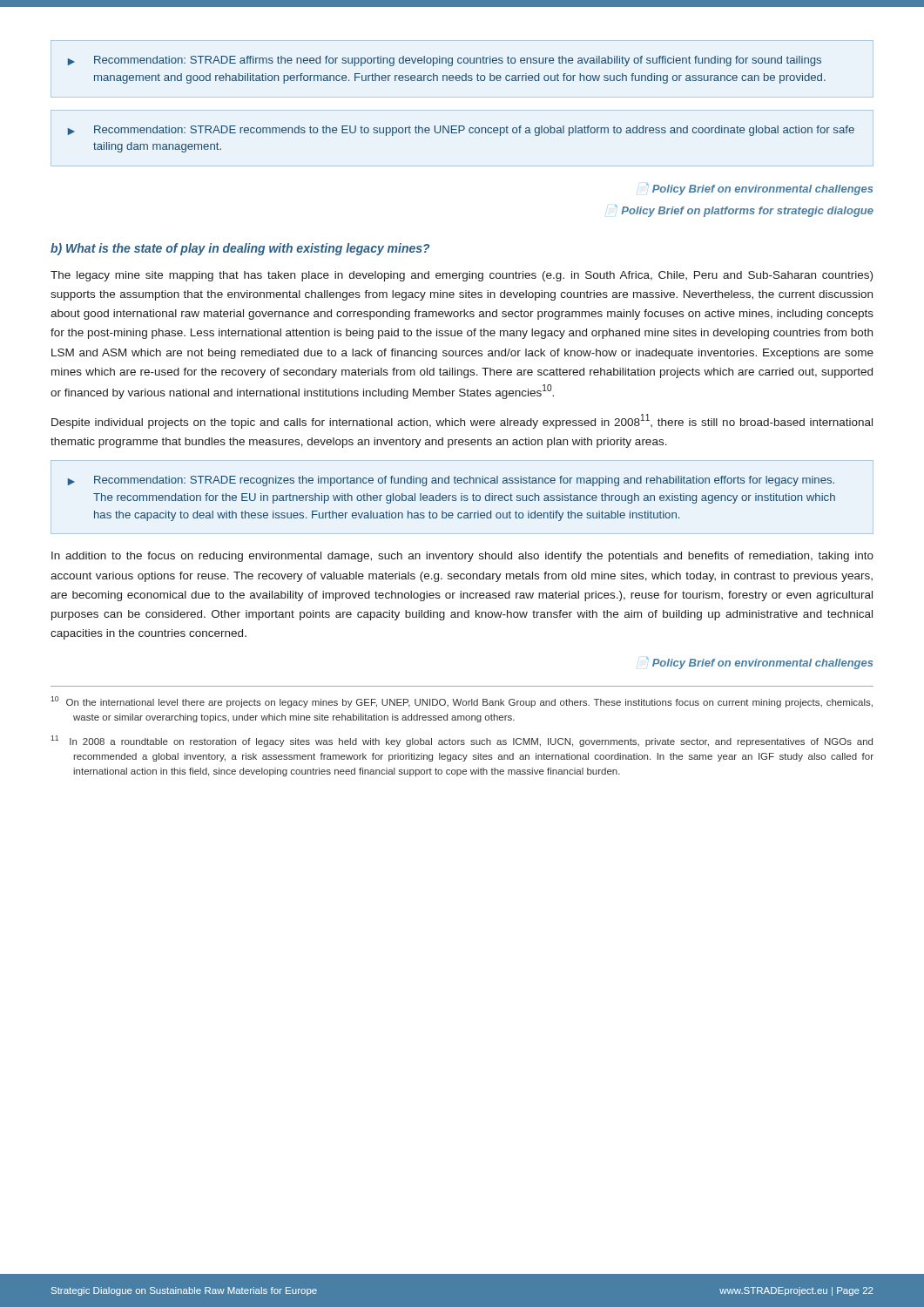This screenshot has height=1307, width=924.
Task: Click on the region starting "► Recommendation: STRADE affirms the"
Action: (446, 68)
